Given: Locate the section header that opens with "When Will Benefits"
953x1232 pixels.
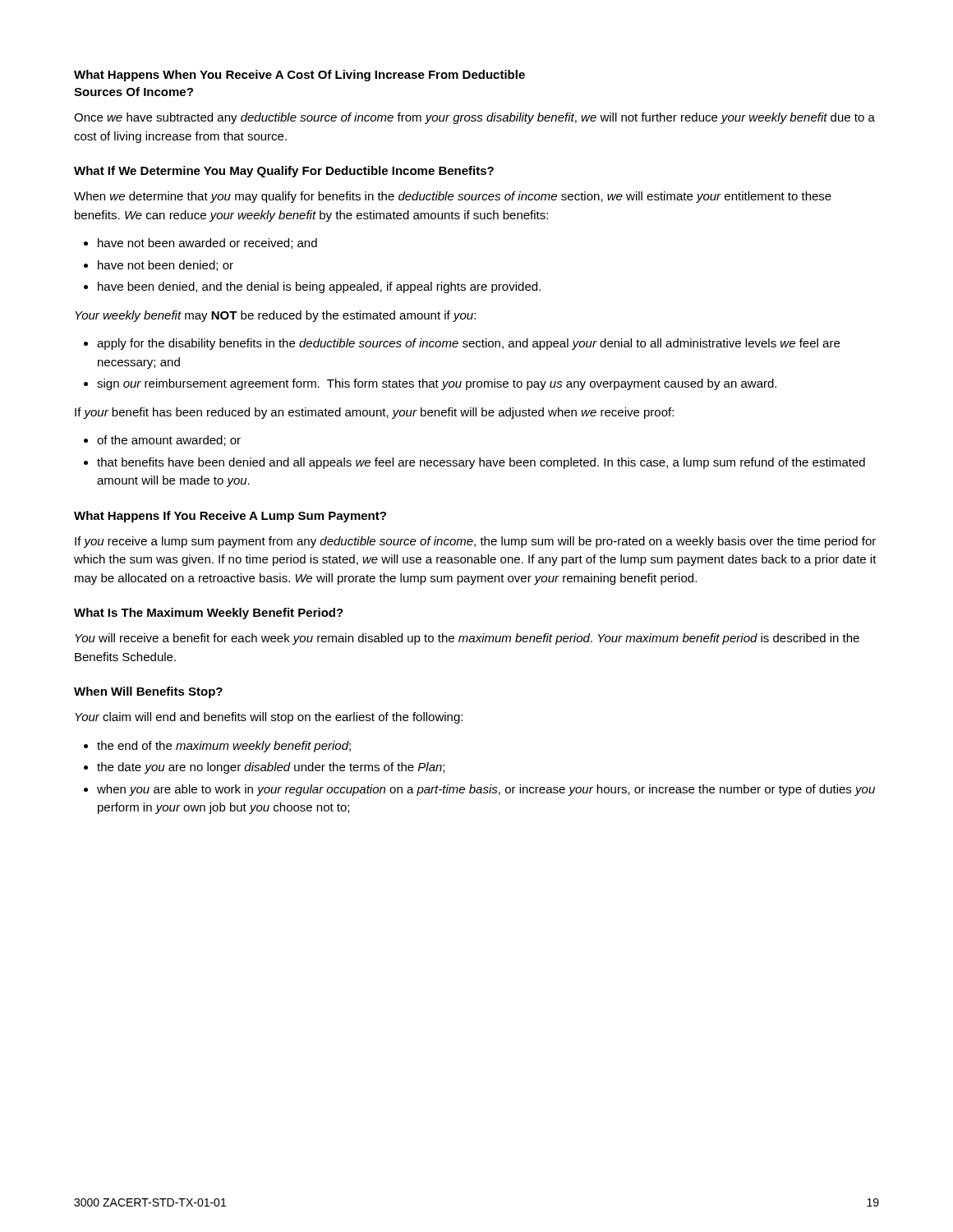Looking at the screenshot, I should pyautogui.click(x=149, y=691).
